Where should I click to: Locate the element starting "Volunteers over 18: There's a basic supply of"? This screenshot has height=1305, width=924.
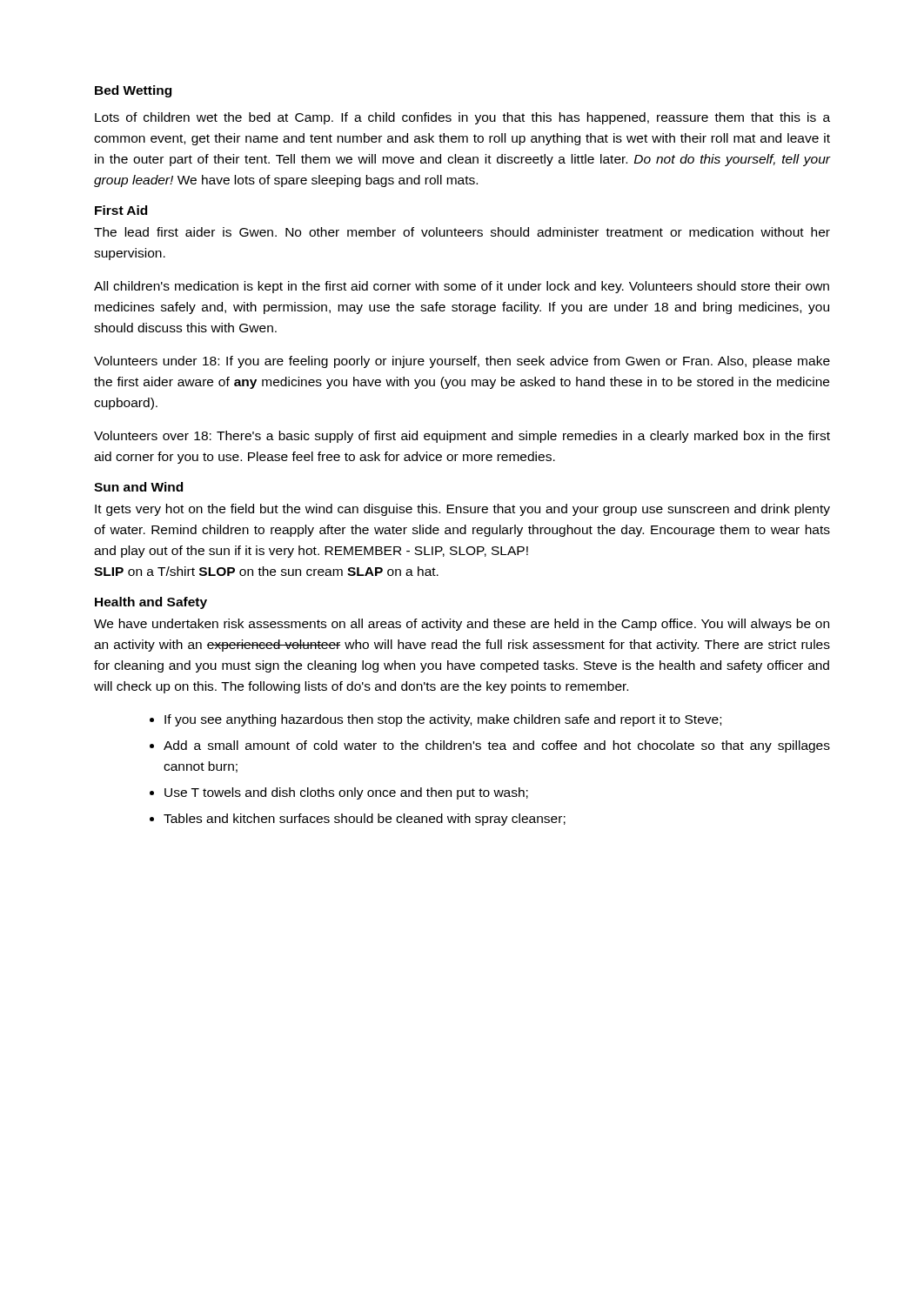coord(462,446)
